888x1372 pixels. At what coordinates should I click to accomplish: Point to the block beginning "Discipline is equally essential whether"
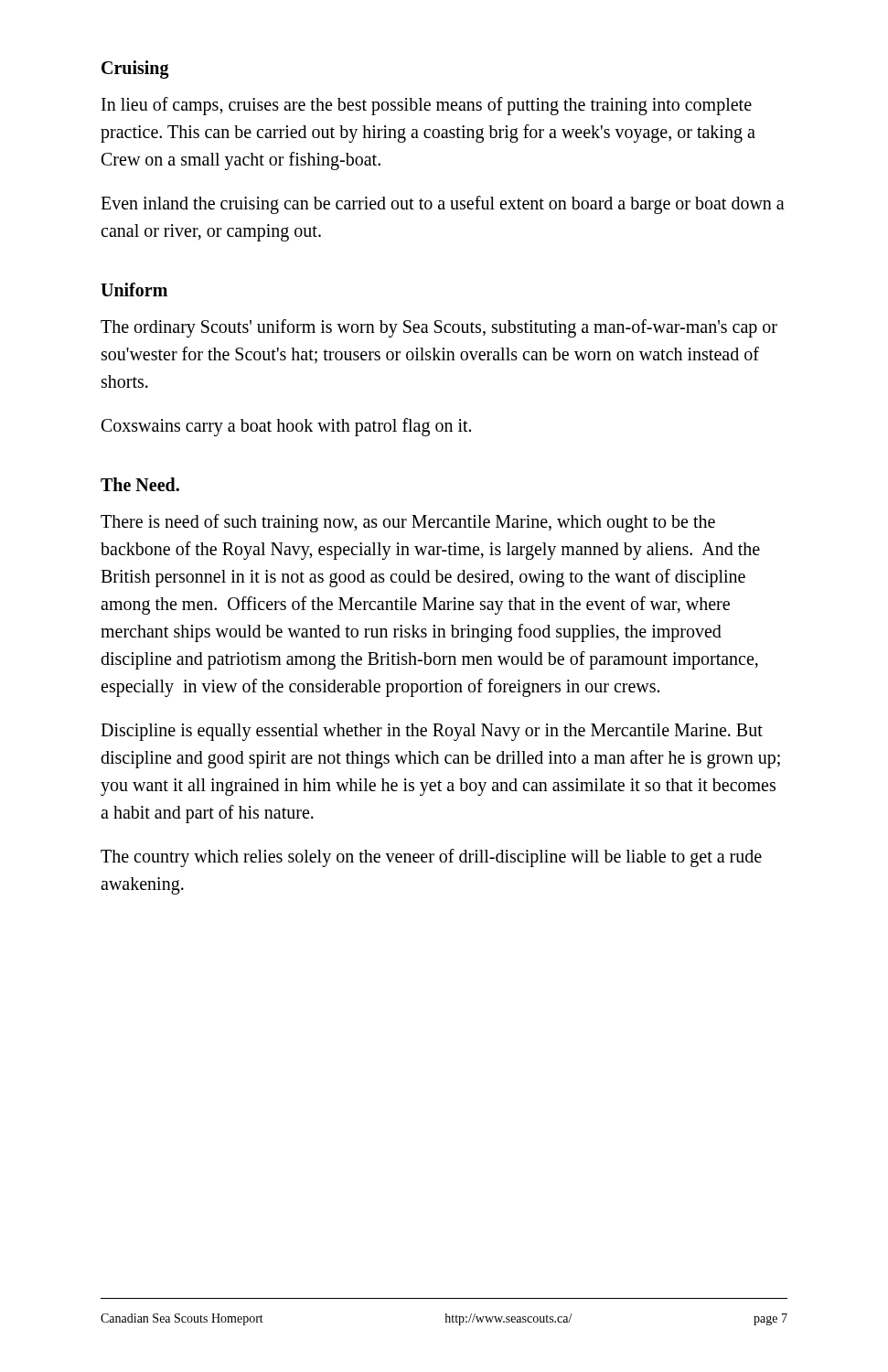point(441,771)
